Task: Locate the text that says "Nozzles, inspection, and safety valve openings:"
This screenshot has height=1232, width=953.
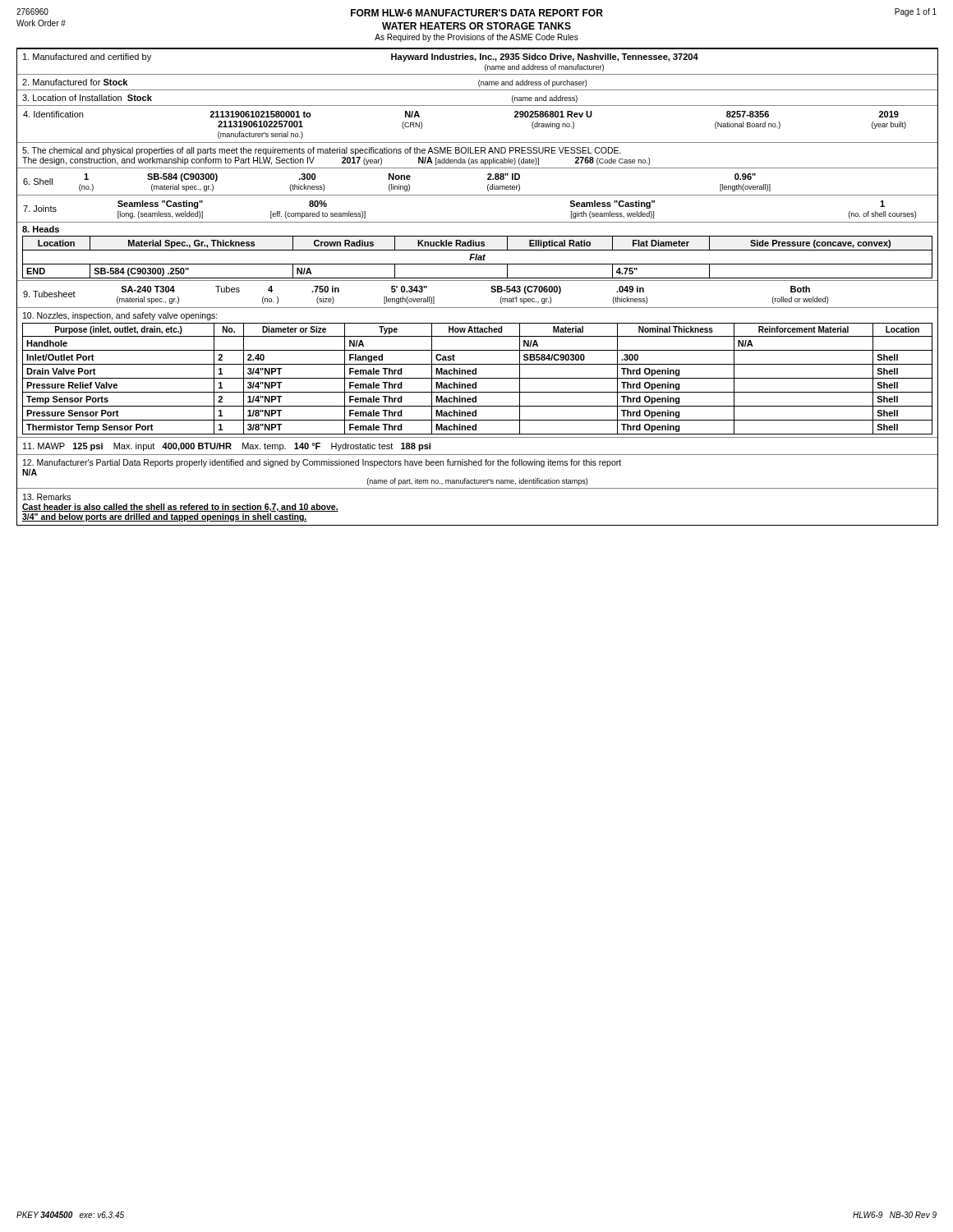Action: pos(120,315)
